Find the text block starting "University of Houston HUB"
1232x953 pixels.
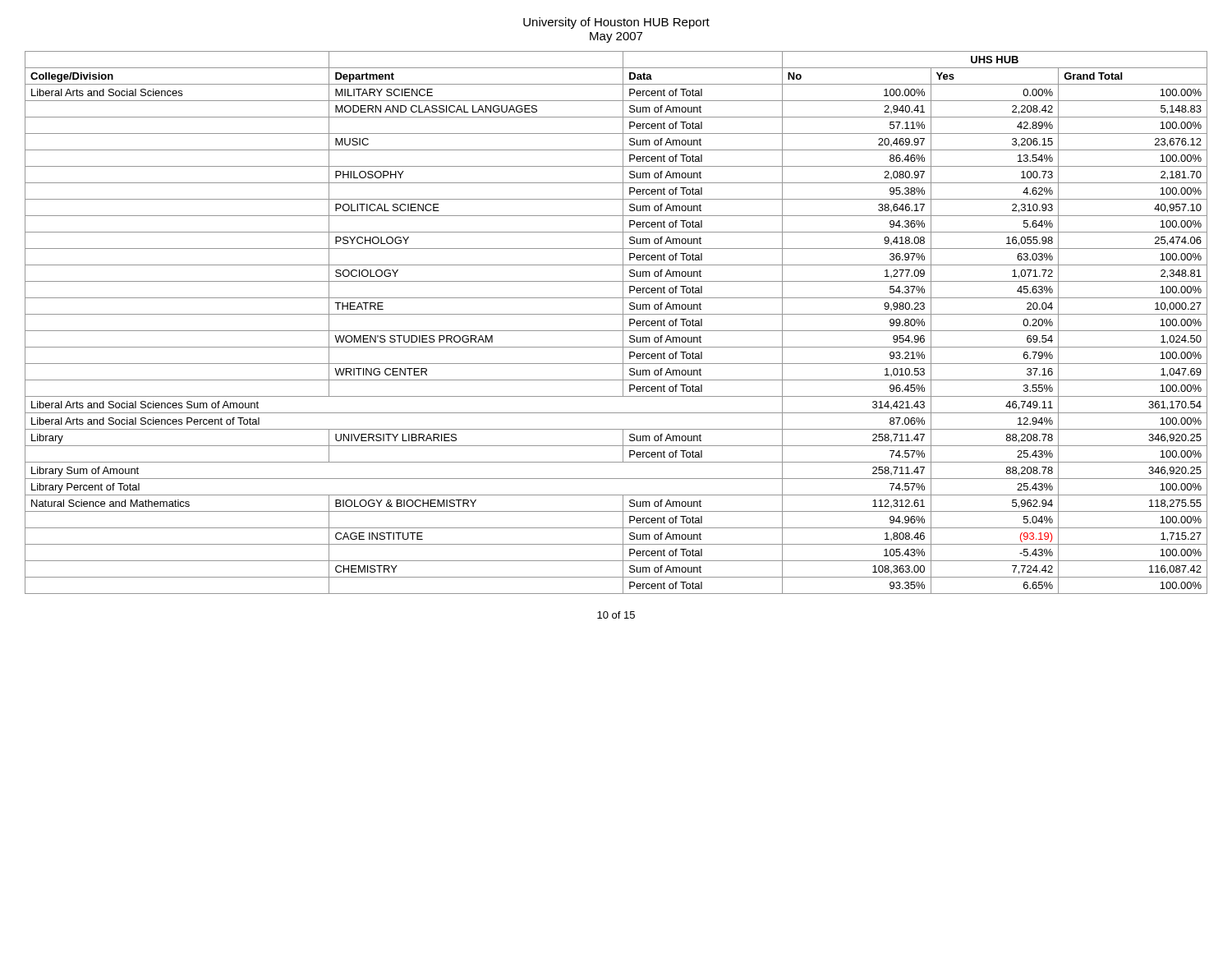click(616, 29)
